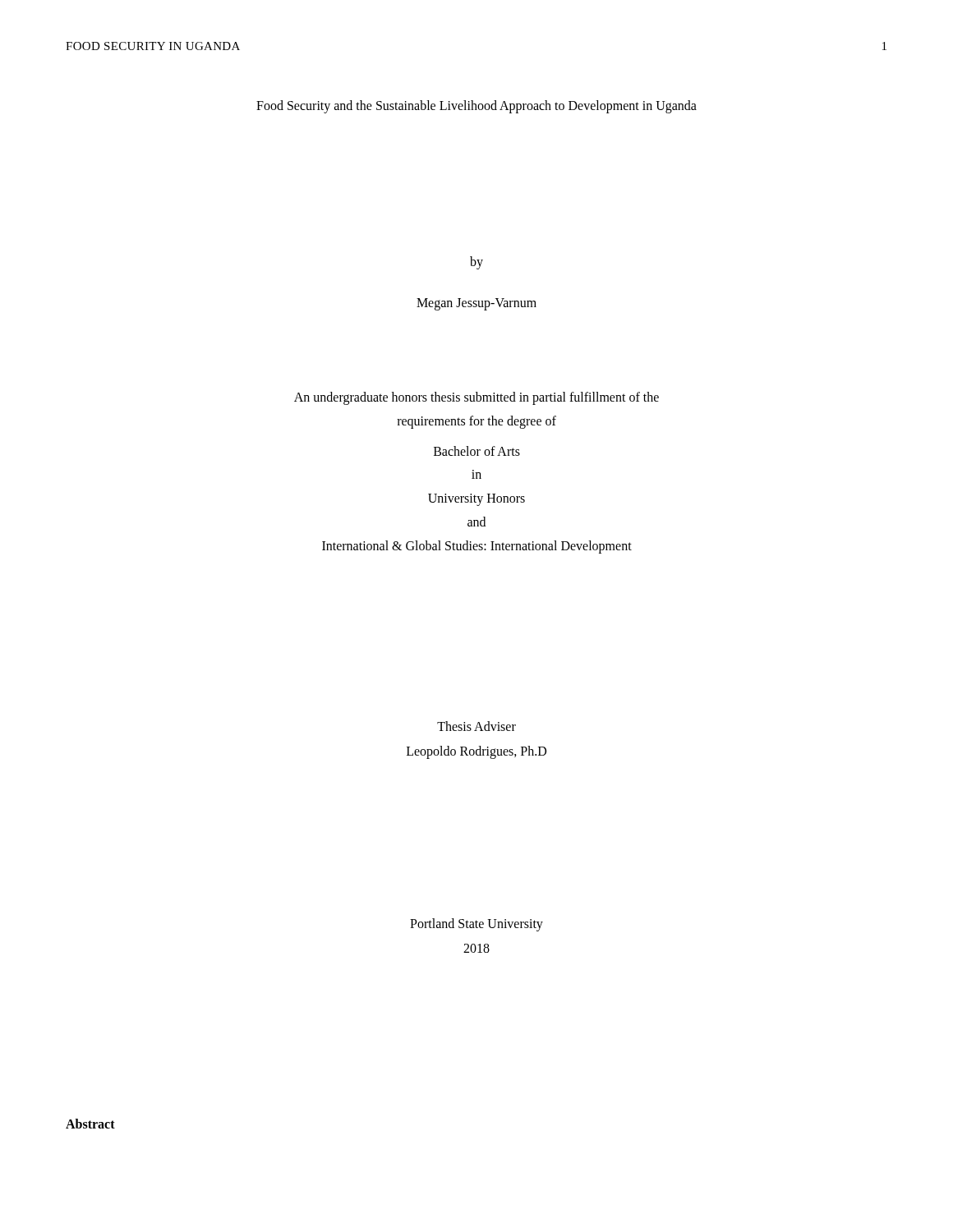Click on the text block that reads "An undergraduate honors thesis submitted in partial fulfillment"
The height and width of the screenshot is (1232, 953).
tap(476, 472)
